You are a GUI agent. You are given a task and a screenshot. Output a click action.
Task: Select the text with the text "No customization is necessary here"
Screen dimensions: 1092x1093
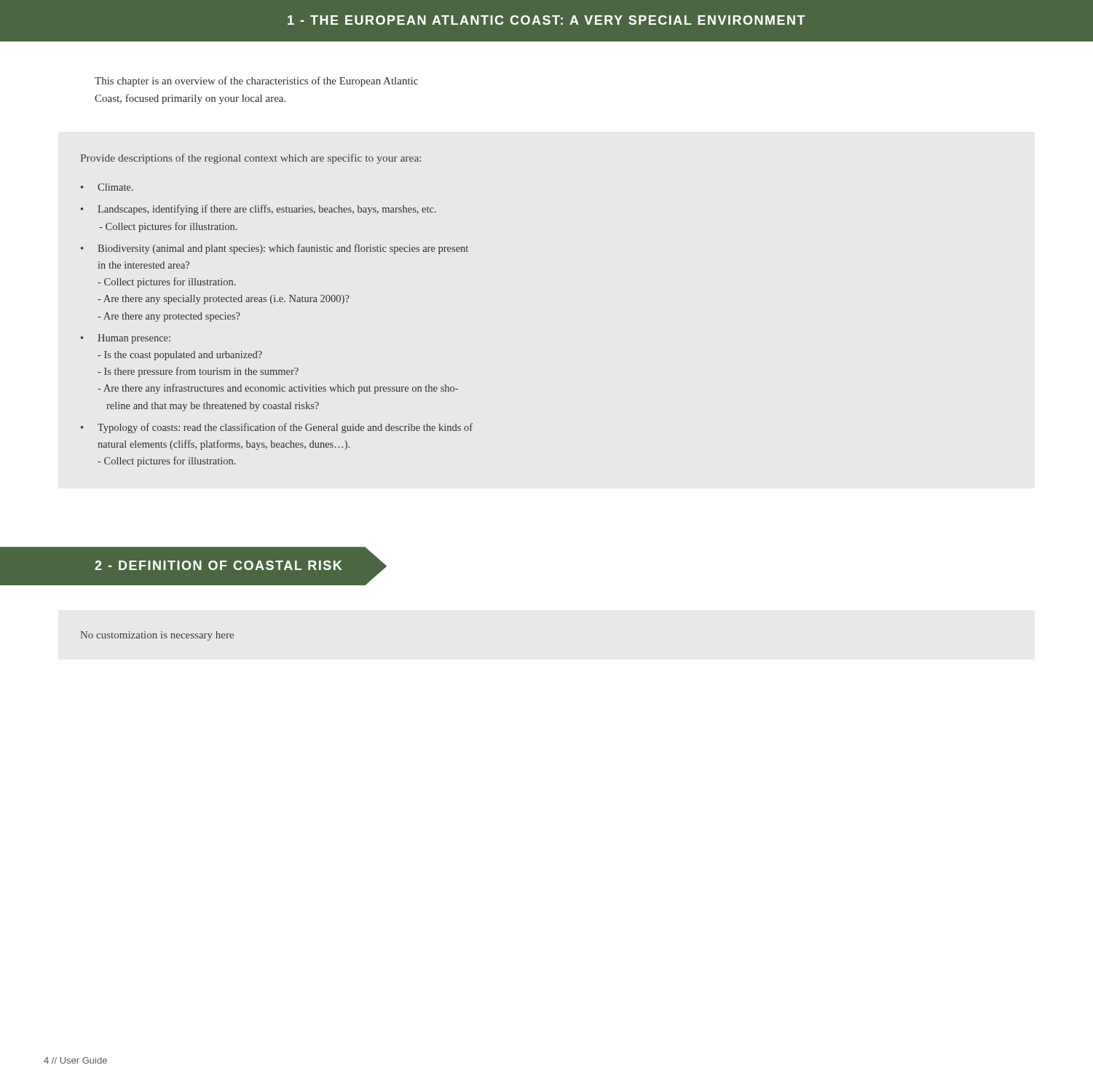pos(157,635)
